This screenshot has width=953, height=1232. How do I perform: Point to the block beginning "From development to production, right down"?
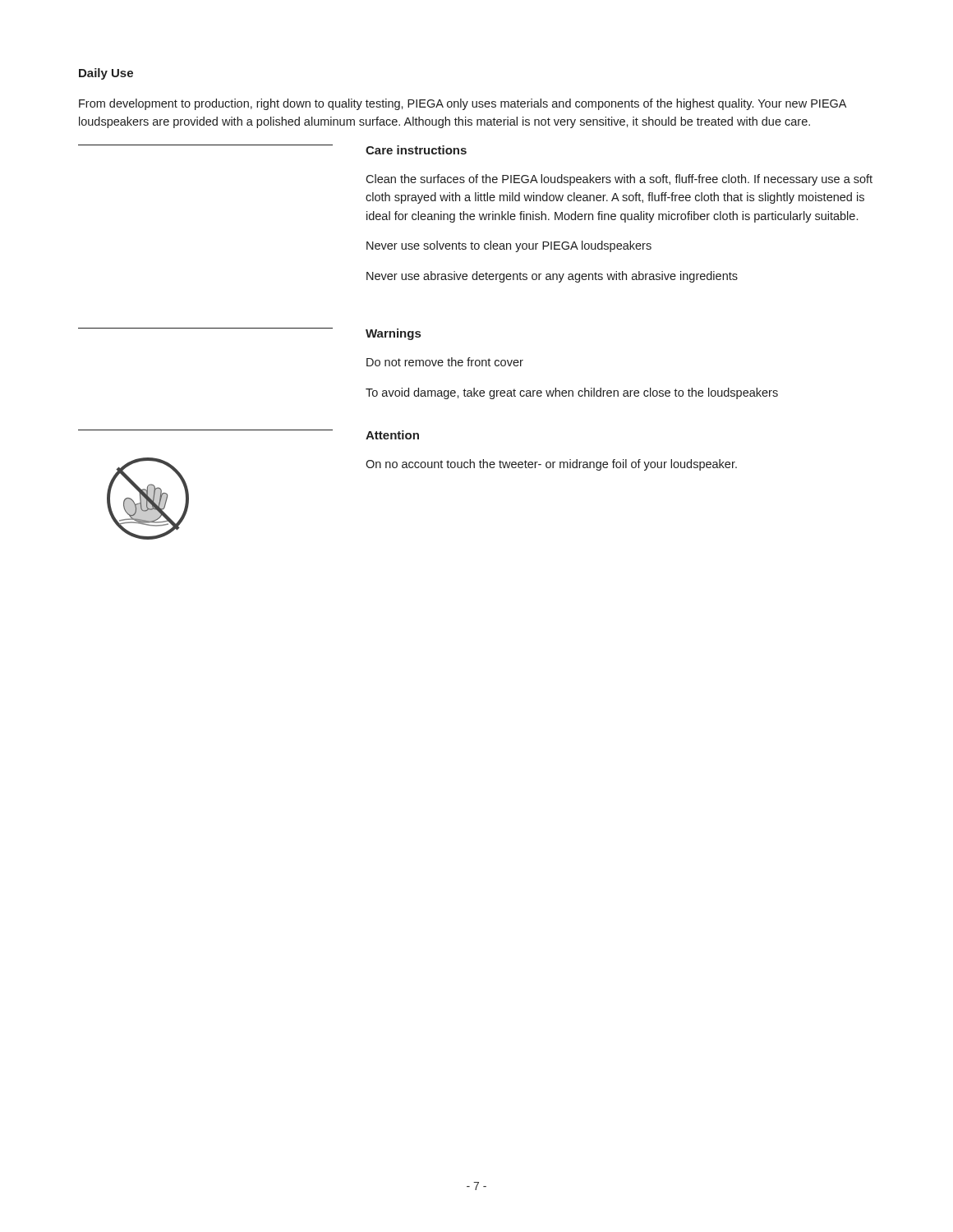coord(462,113)
